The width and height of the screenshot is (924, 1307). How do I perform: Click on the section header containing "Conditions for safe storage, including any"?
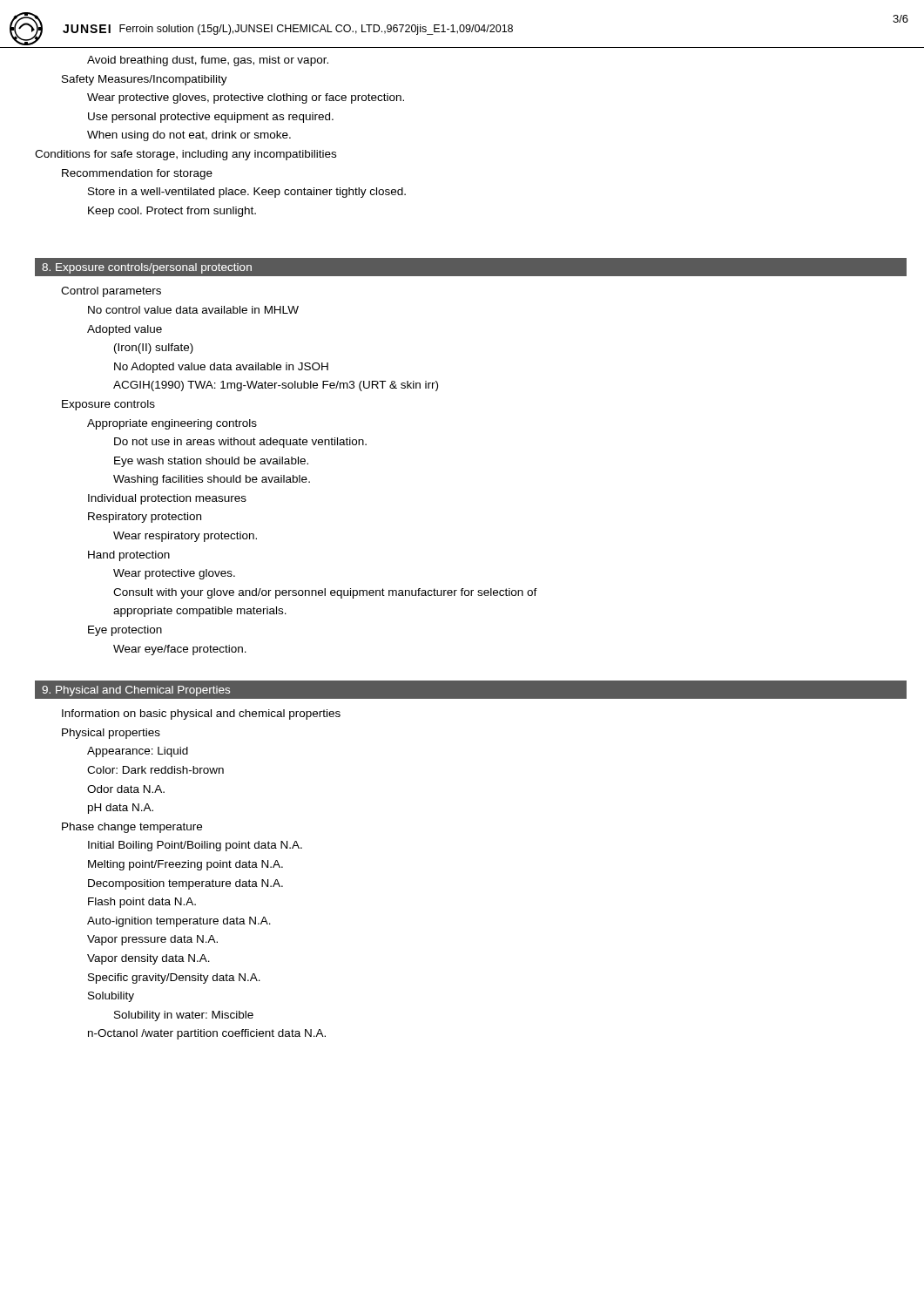click(186, 154)
